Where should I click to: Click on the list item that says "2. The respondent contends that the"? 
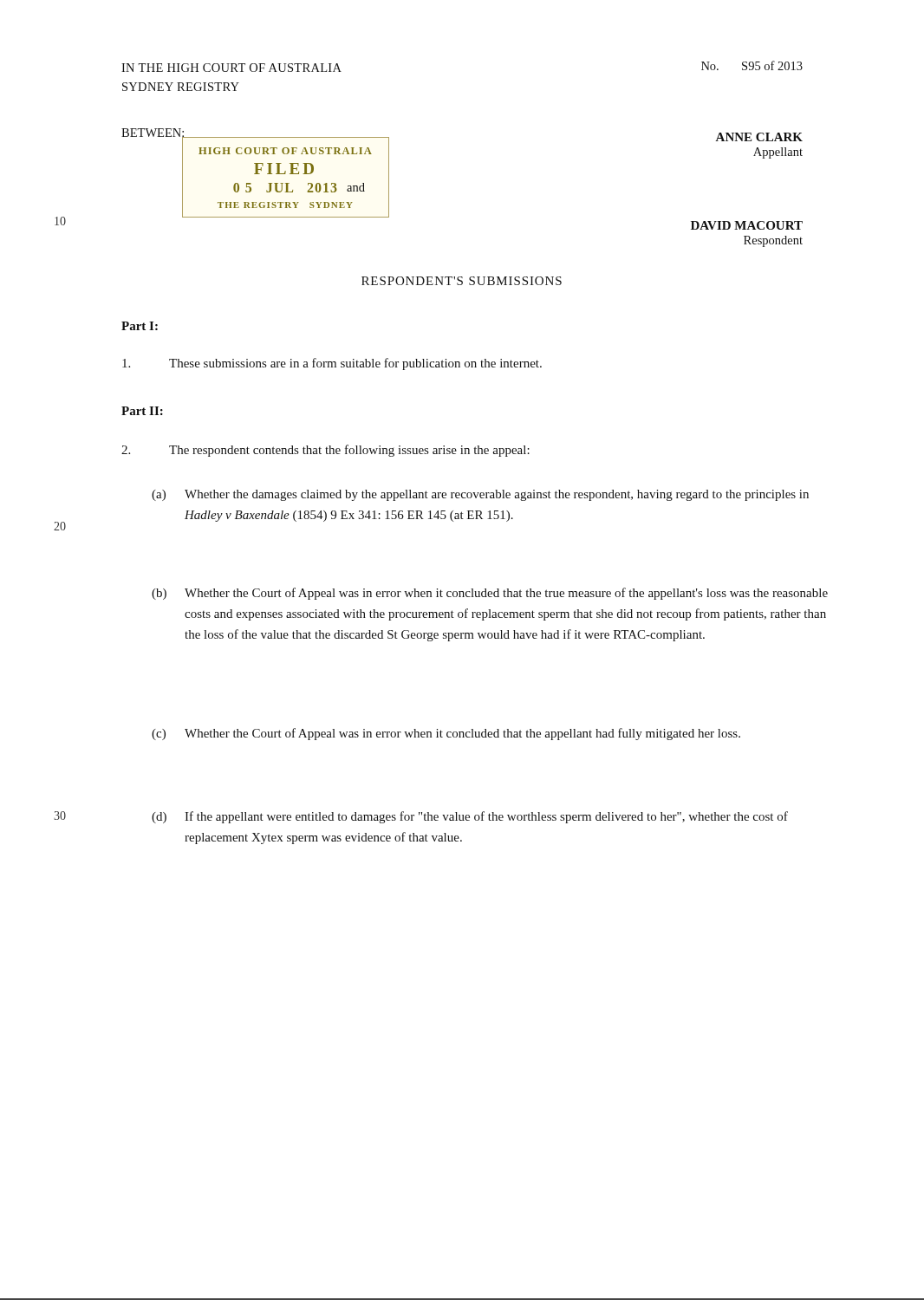tap(479, 450)
